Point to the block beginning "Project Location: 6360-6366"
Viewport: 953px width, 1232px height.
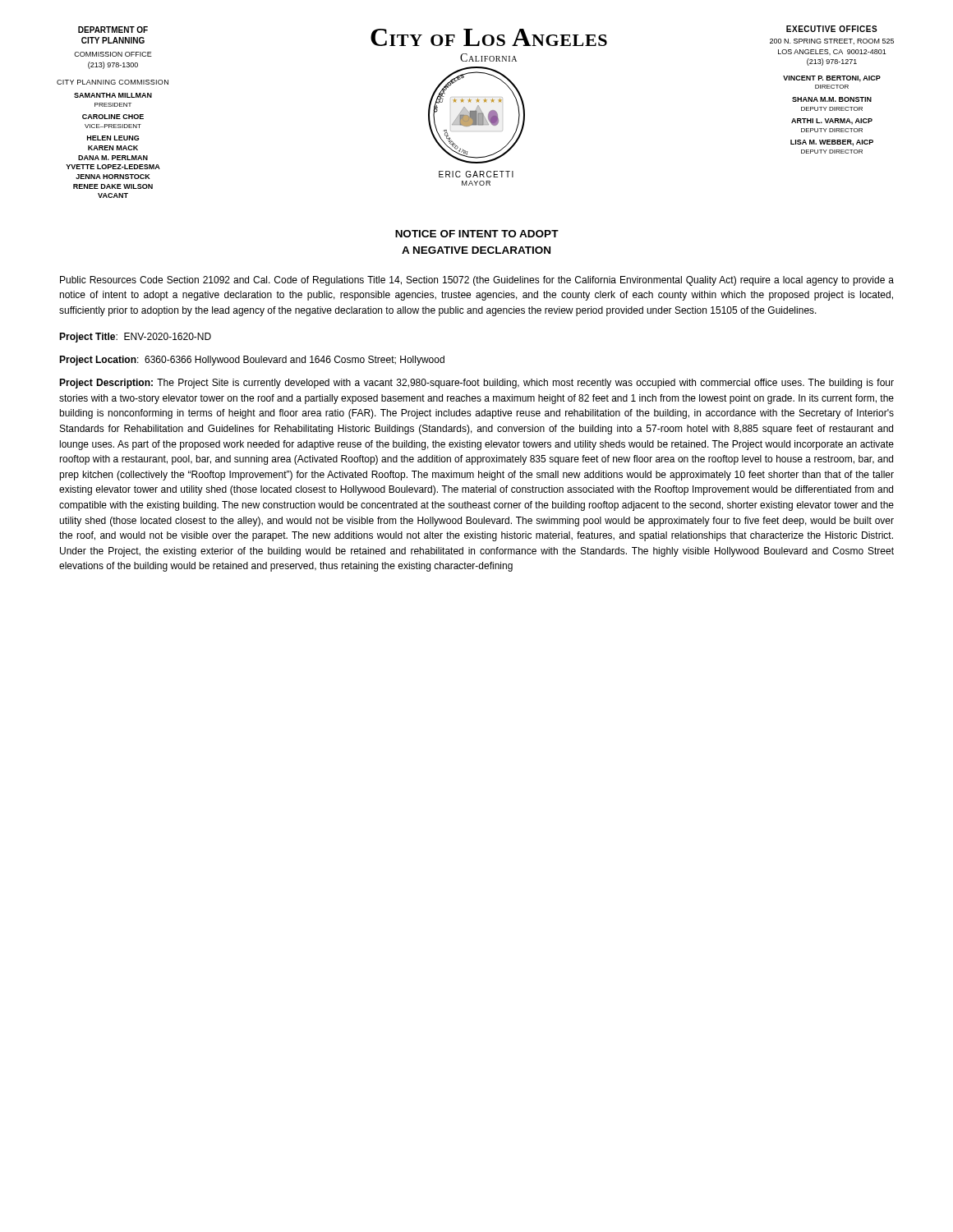point(252,360)
